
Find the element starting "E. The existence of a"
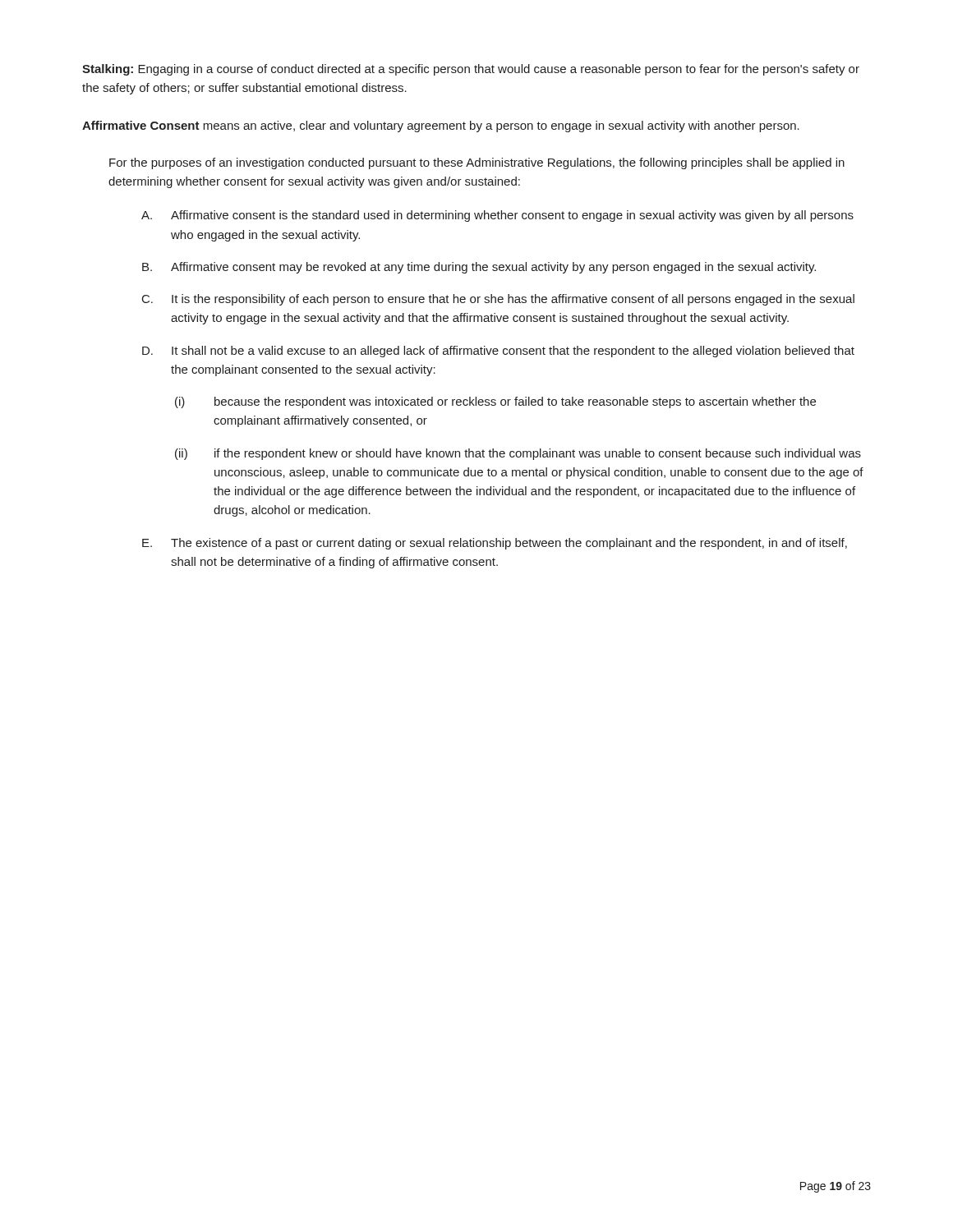506,552
